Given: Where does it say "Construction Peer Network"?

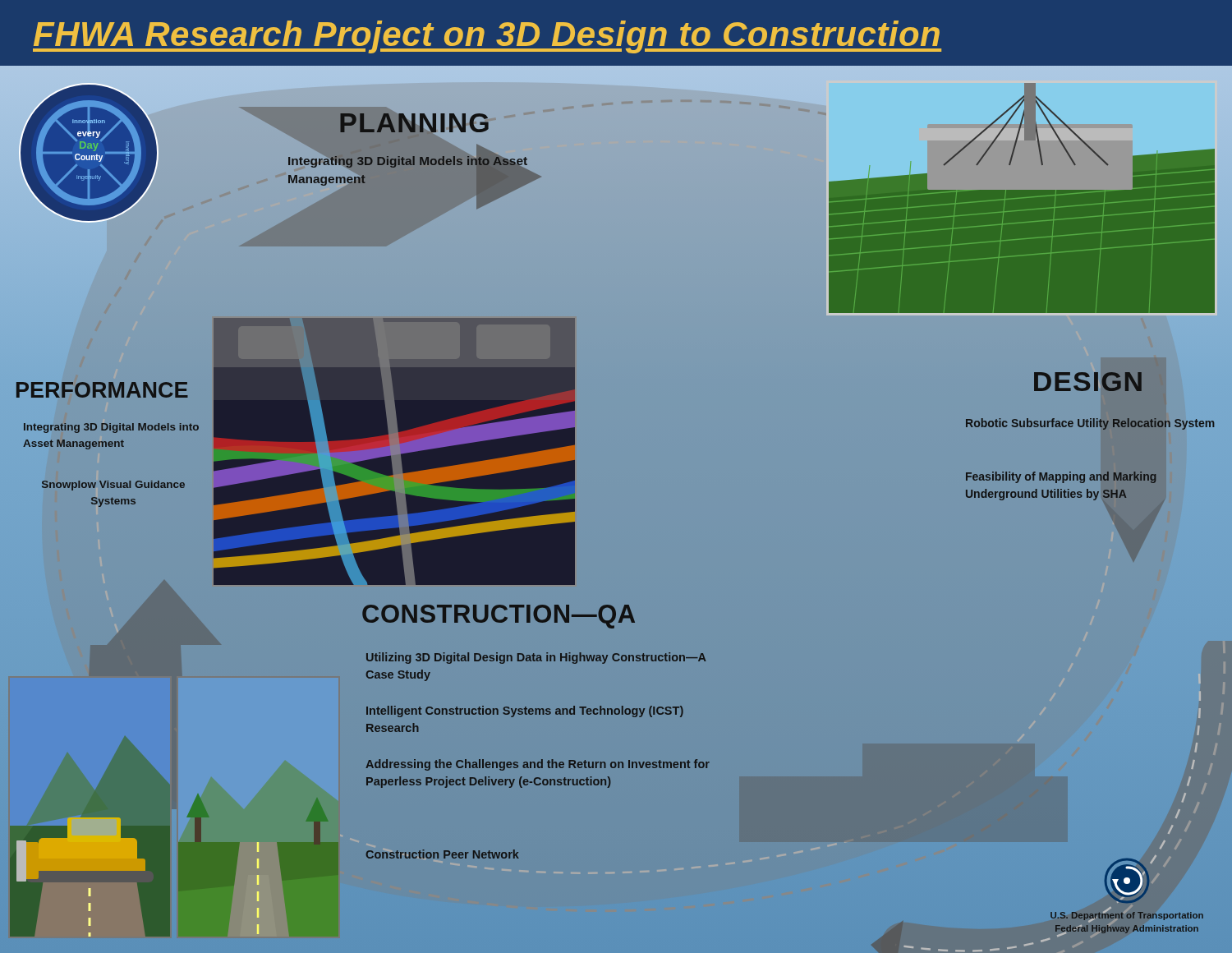Looking at the screenshot, I should pos(442,854).
